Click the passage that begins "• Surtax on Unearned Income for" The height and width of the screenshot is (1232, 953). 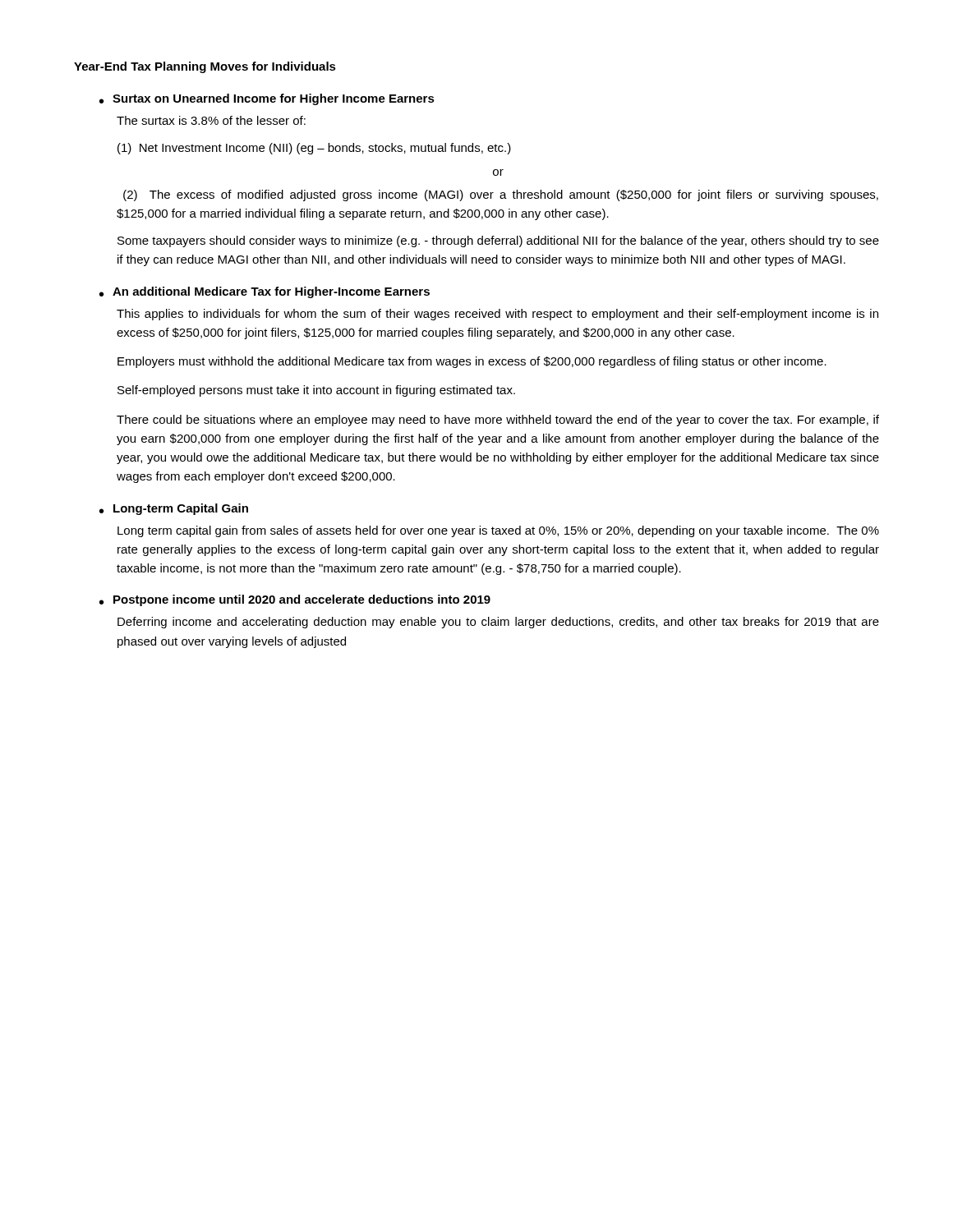(489, 180)
